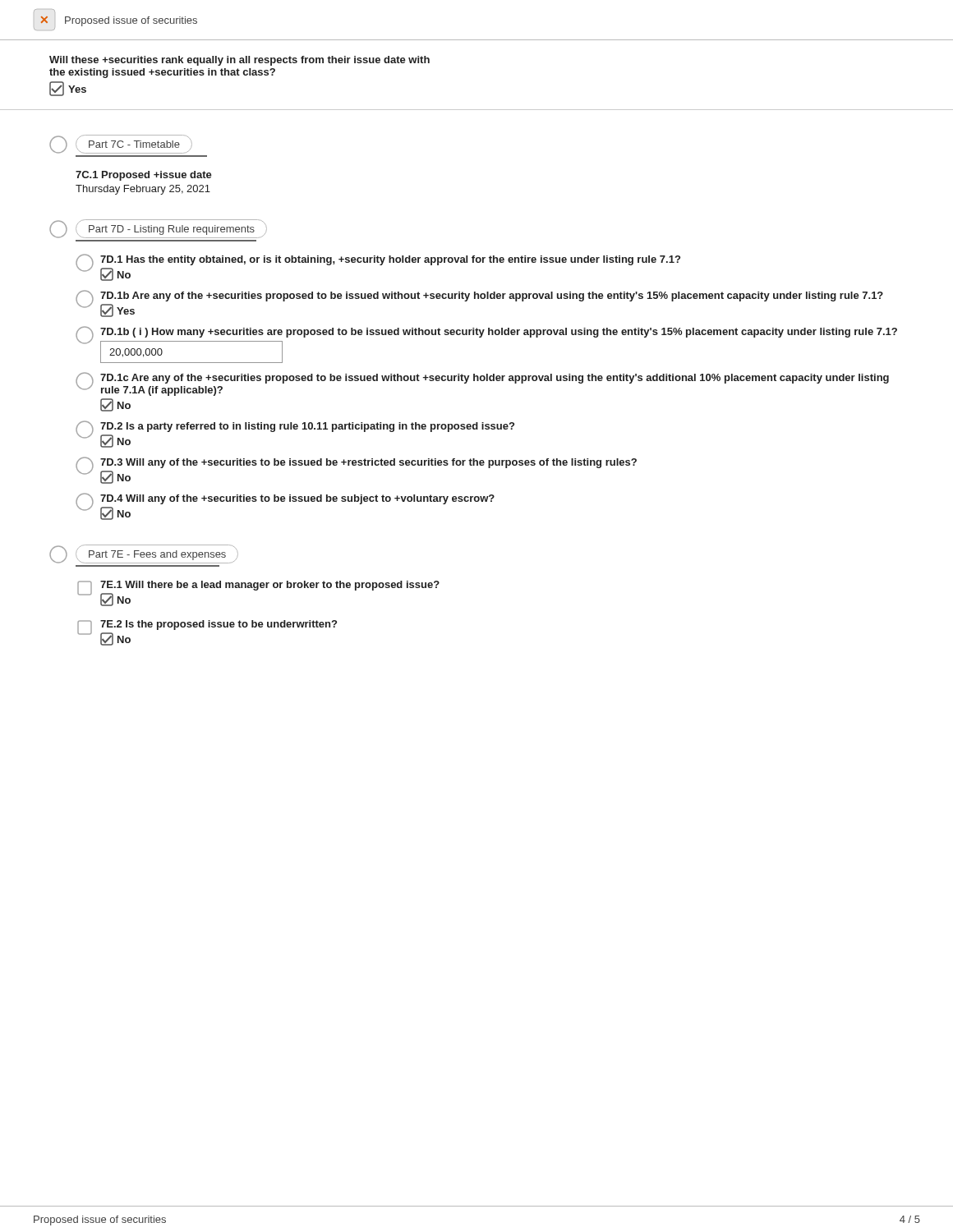Image resolution: width=953 pixels, height=1232 pixels.
Task: Locate the block of text that opens with "7D.1b ( i ) How many"
Action: 499,331
